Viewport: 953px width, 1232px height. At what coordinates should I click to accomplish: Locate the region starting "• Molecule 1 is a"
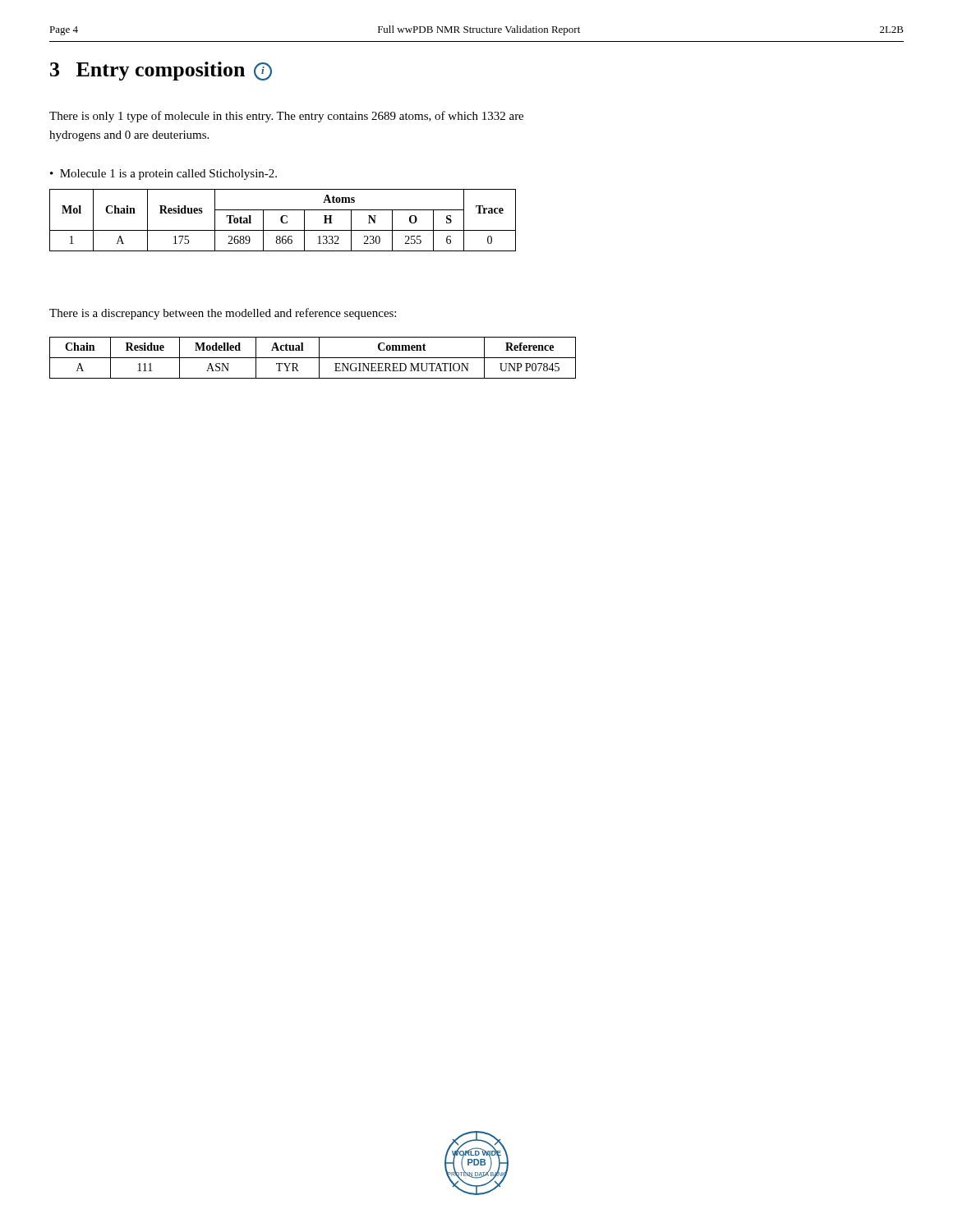tap(164, 173)
